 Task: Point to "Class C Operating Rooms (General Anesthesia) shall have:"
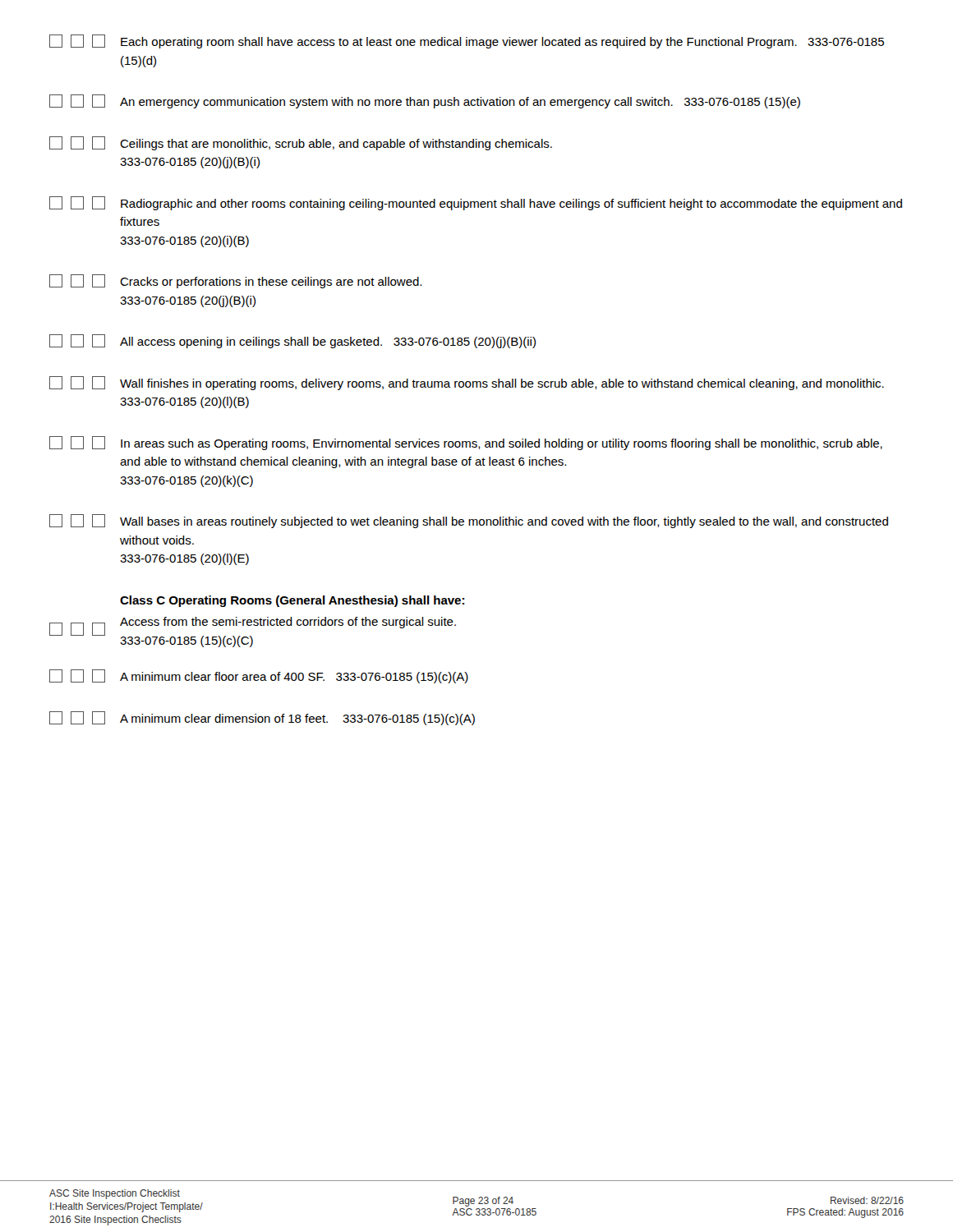pos(293,600)
